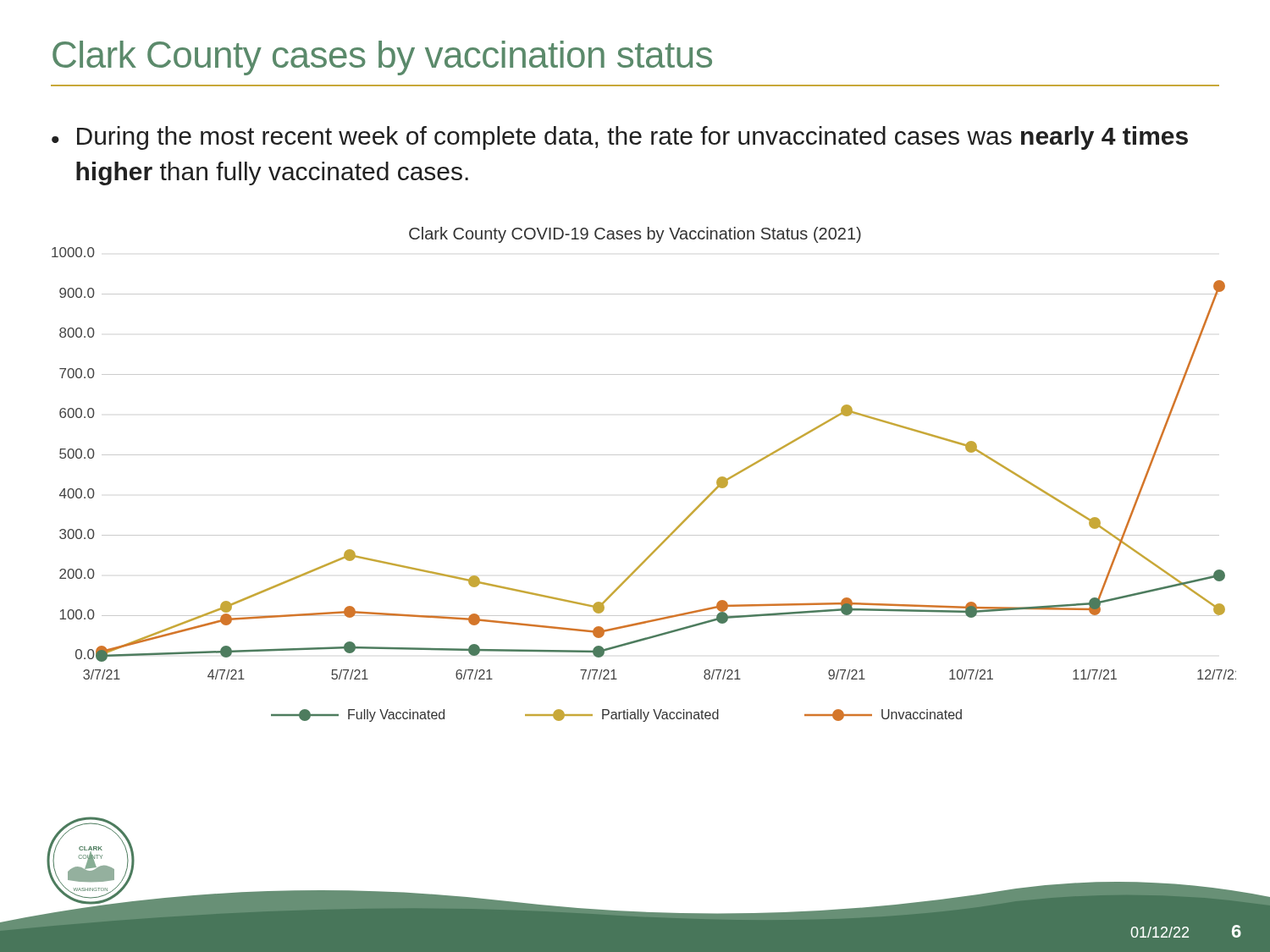Viewport: 1270px width, 952px height.
Task: Locate the title with the text "Clark County cases"
Action: pos(635,60)
